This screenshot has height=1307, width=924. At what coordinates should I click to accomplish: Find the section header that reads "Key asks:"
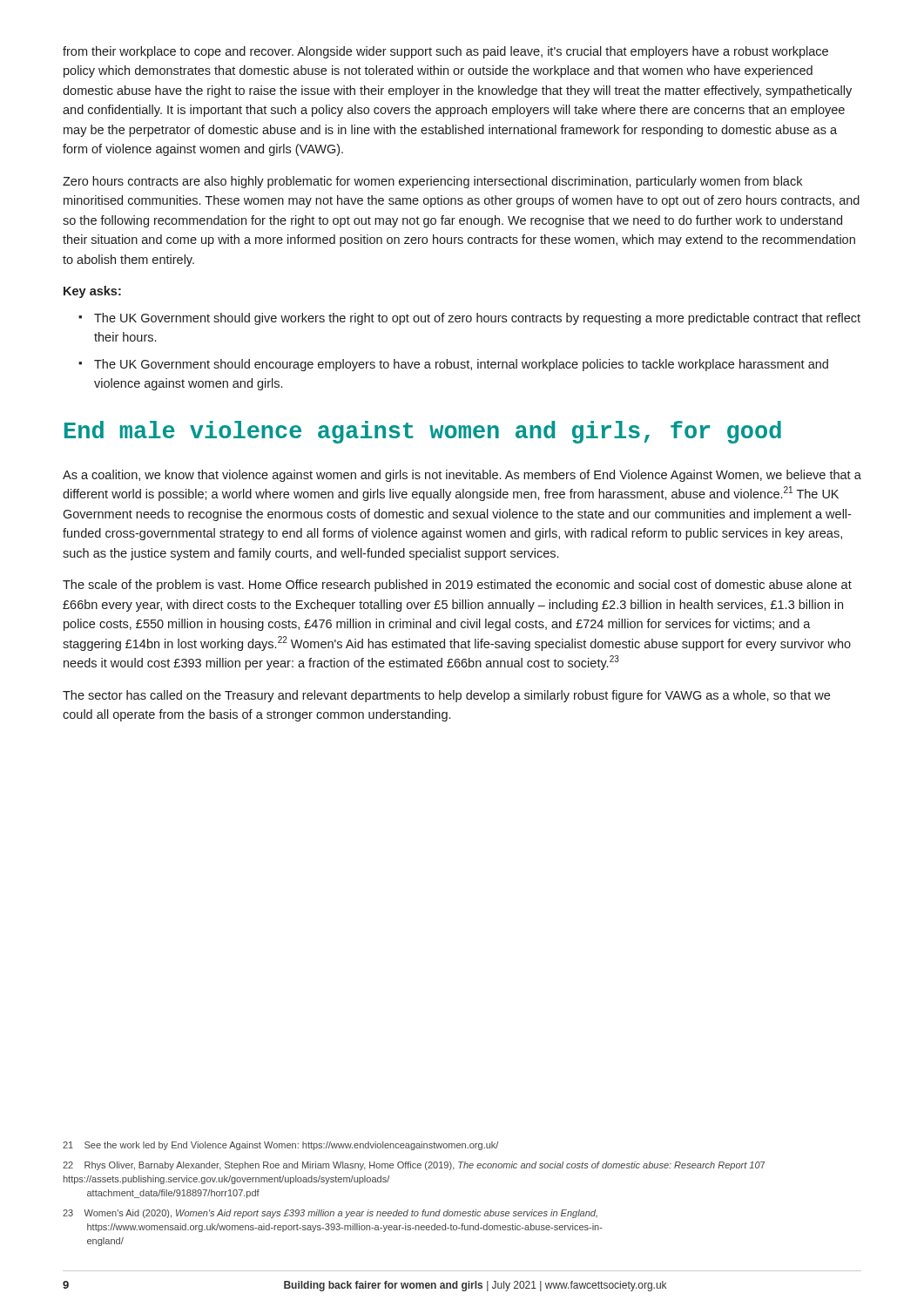coord(92,292)
